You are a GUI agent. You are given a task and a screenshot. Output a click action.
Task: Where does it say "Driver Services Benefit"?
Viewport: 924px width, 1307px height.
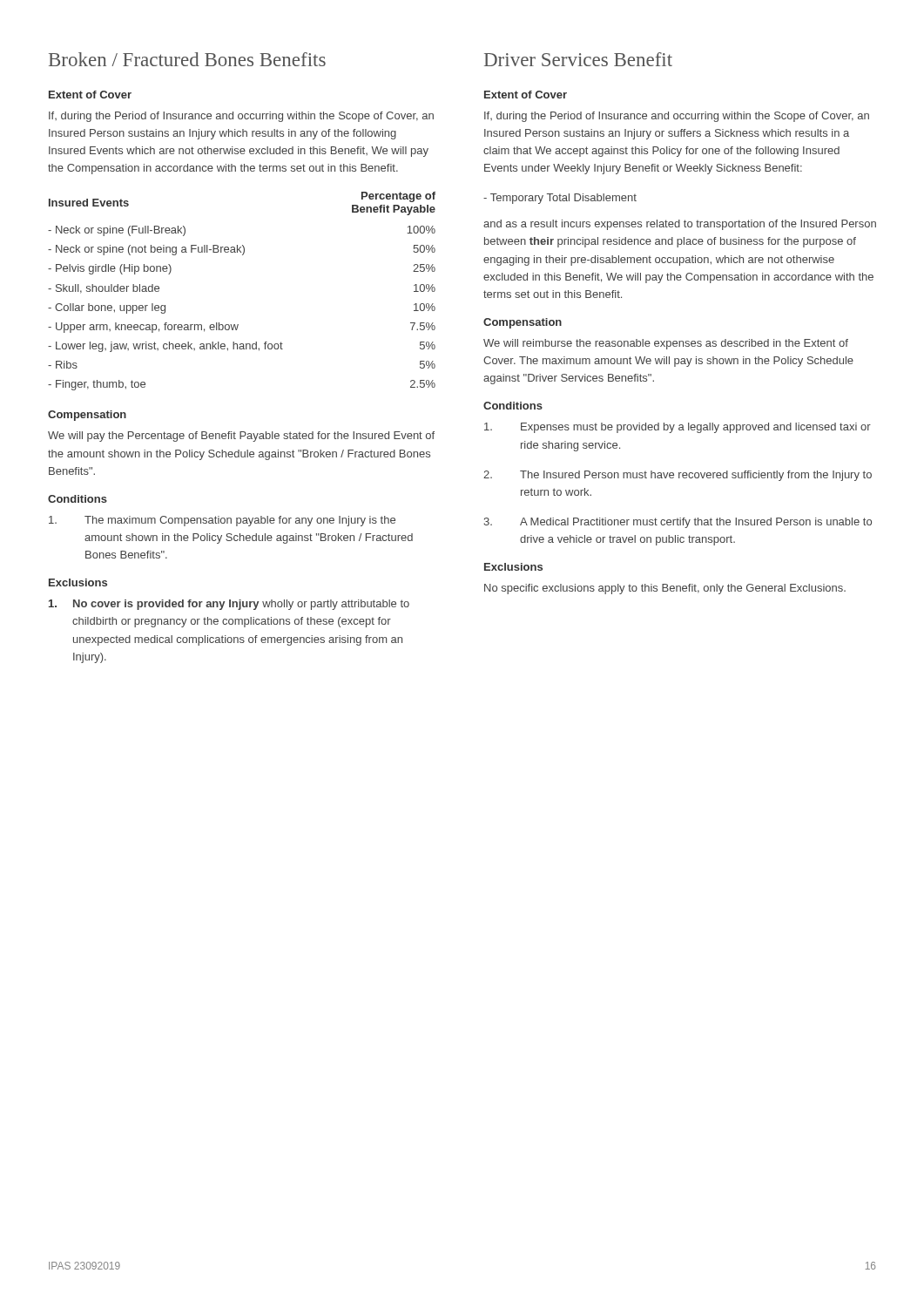(x=680, y=60)
